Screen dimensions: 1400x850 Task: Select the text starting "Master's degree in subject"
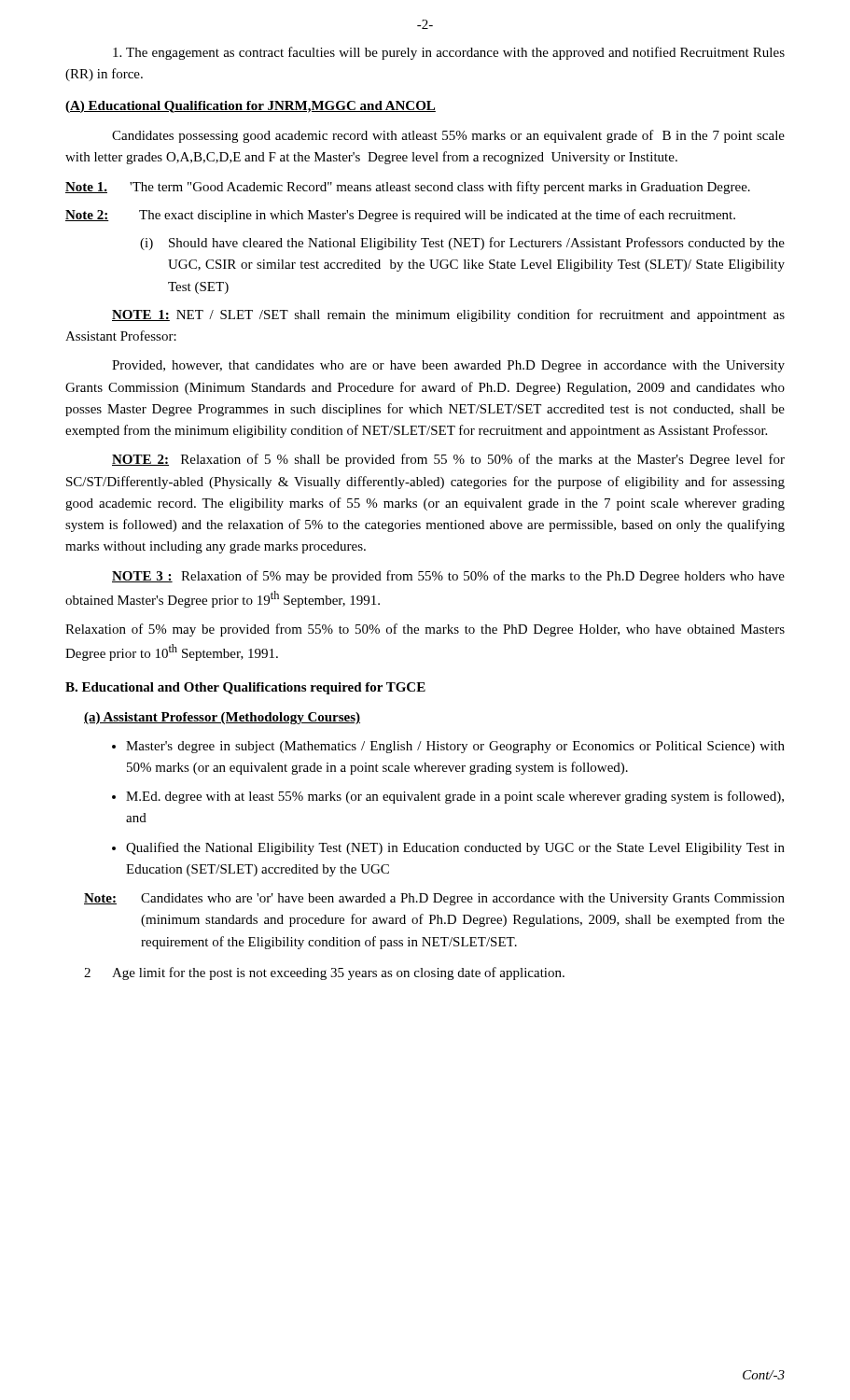point(455,756)
